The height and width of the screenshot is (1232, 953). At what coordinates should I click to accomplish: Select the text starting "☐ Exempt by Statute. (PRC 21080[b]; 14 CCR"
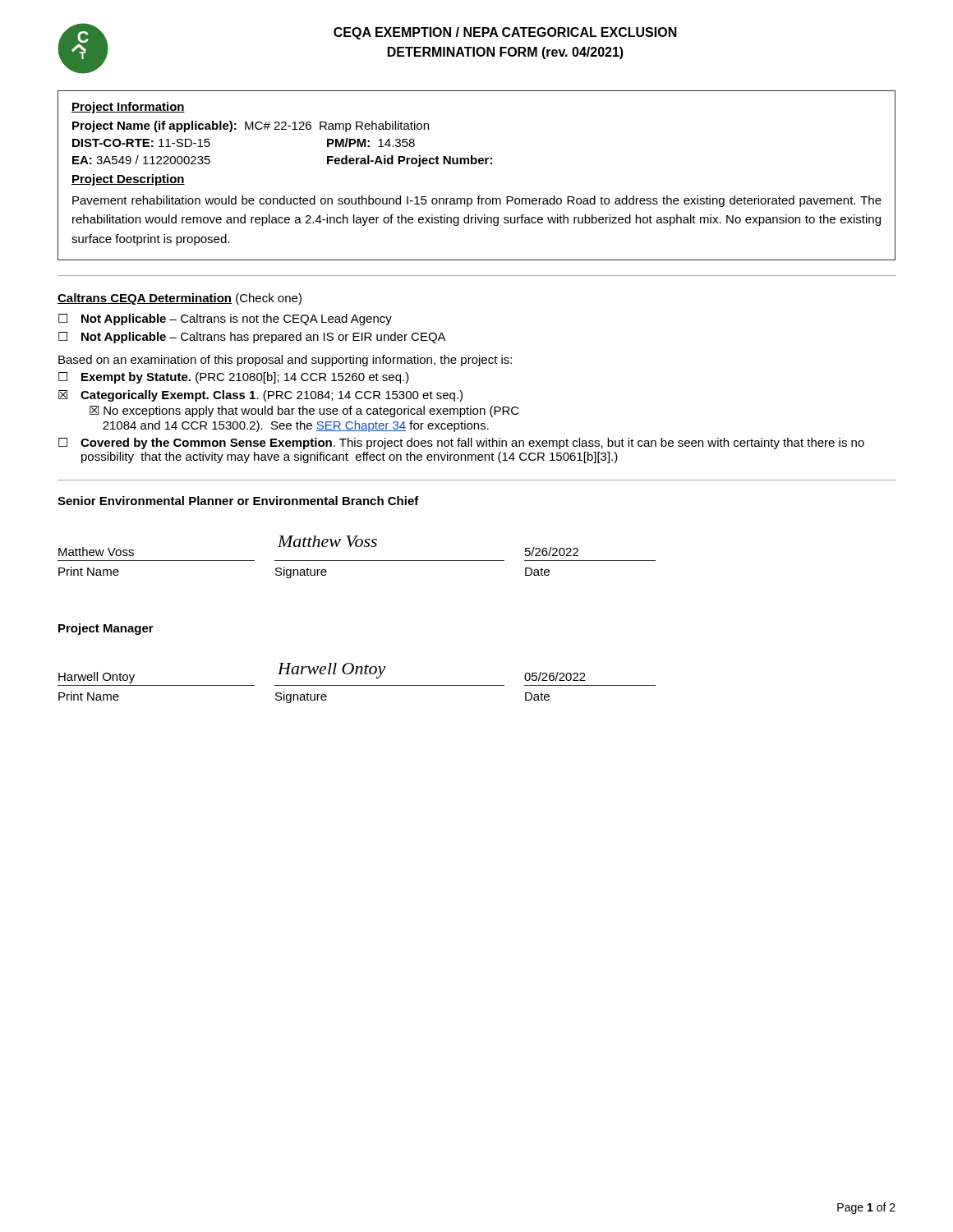click(233, 377)
